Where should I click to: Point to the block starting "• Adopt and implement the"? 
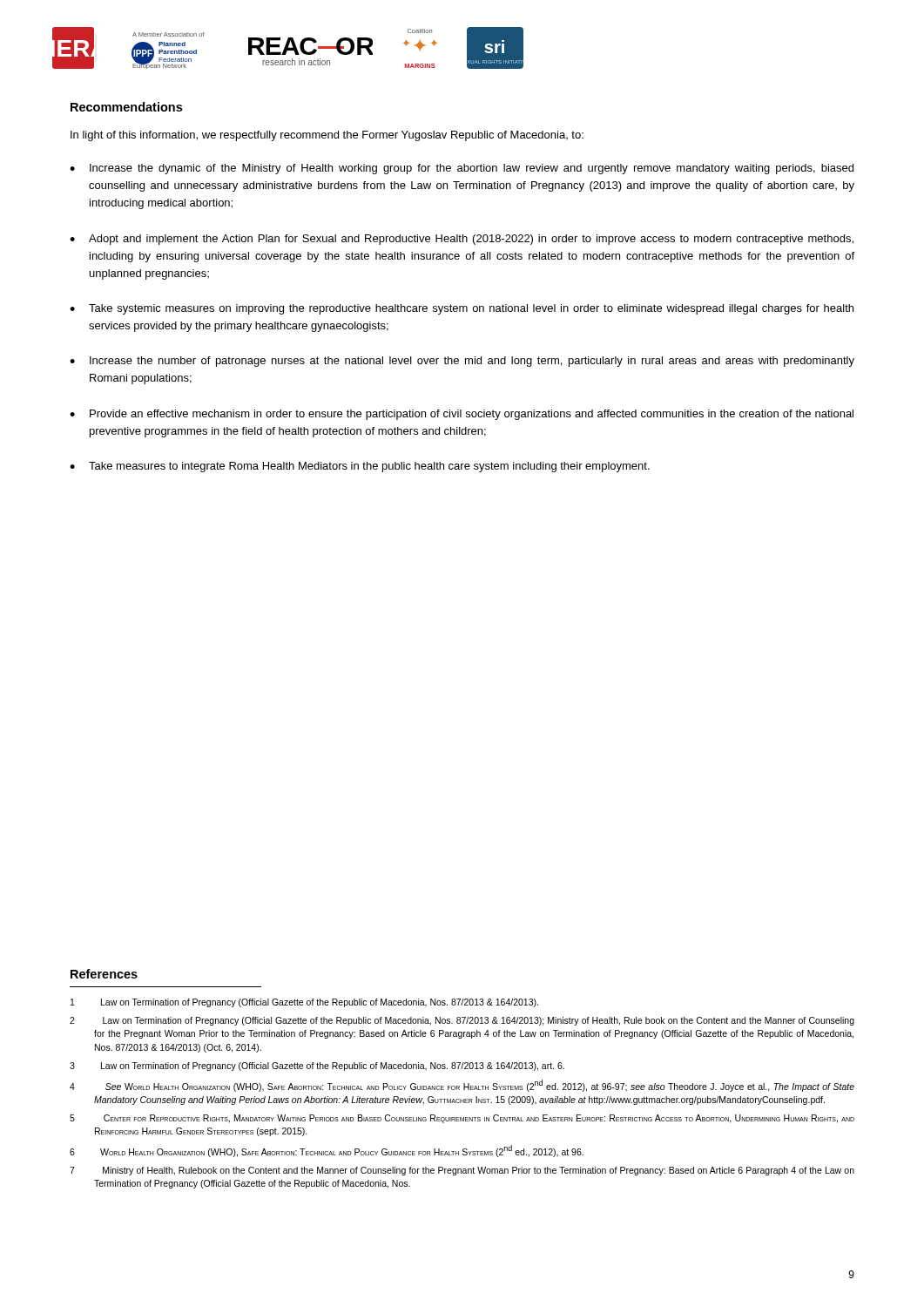click(462, 256)
